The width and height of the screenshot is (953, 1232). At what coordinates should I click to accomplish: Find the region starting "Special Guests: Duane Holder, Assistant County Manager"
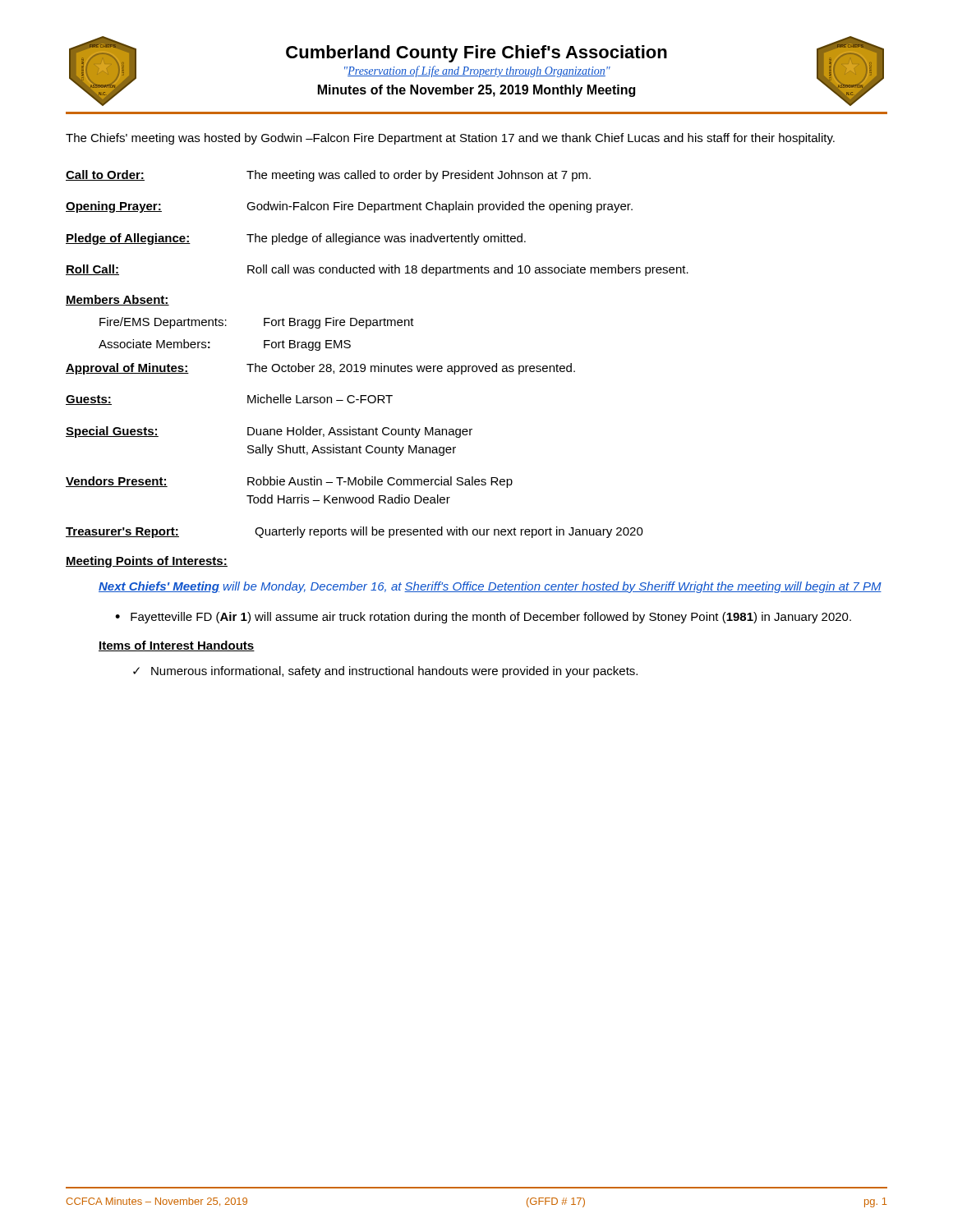coord(476,440)
